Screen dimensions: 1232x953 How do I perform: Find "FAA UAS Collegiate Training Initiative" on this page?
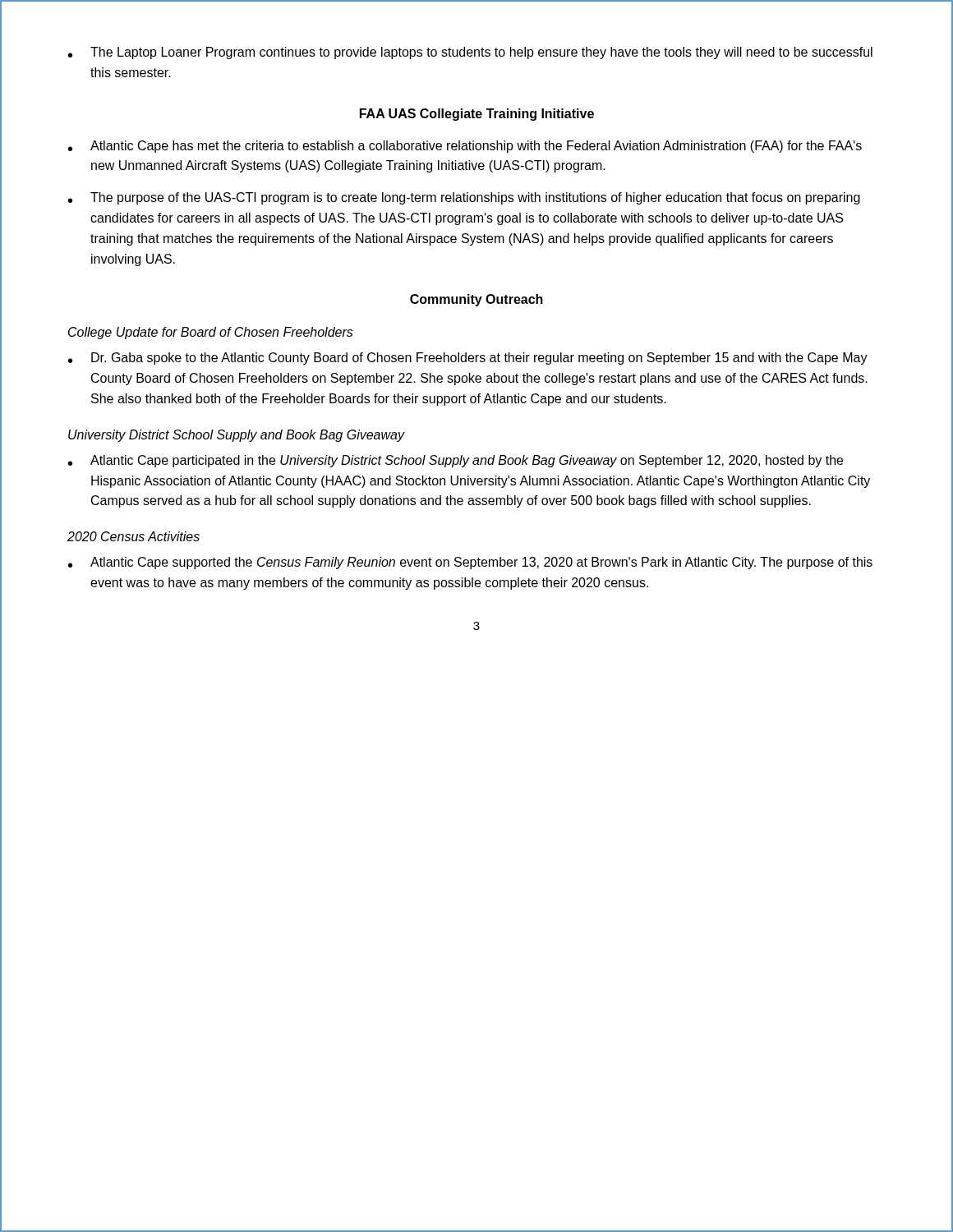pyautogui.click(x=476, y=113)
